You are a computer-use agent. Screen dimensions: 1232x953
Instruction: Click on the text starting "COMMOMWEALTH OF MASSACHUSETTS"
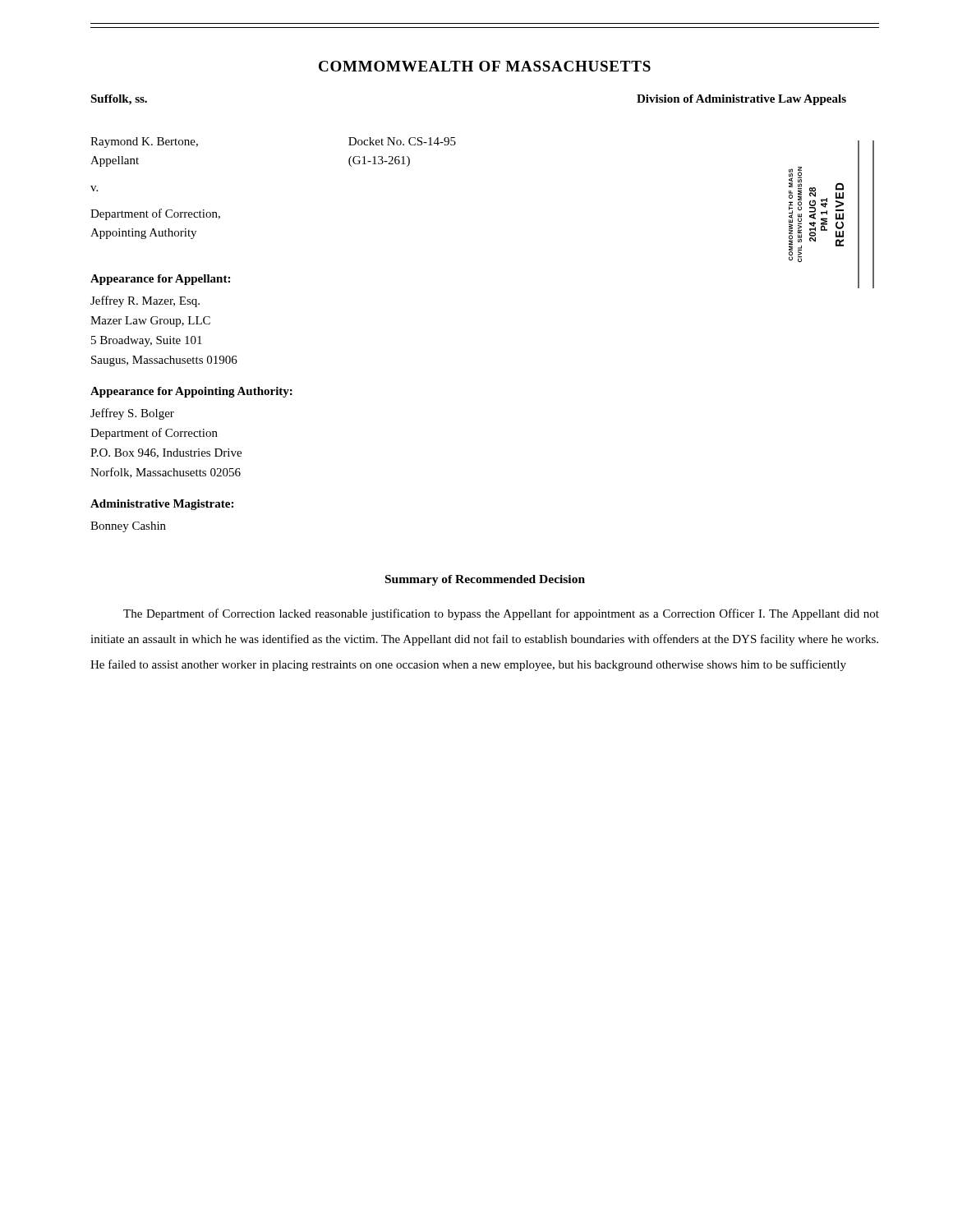pos(485,67)
